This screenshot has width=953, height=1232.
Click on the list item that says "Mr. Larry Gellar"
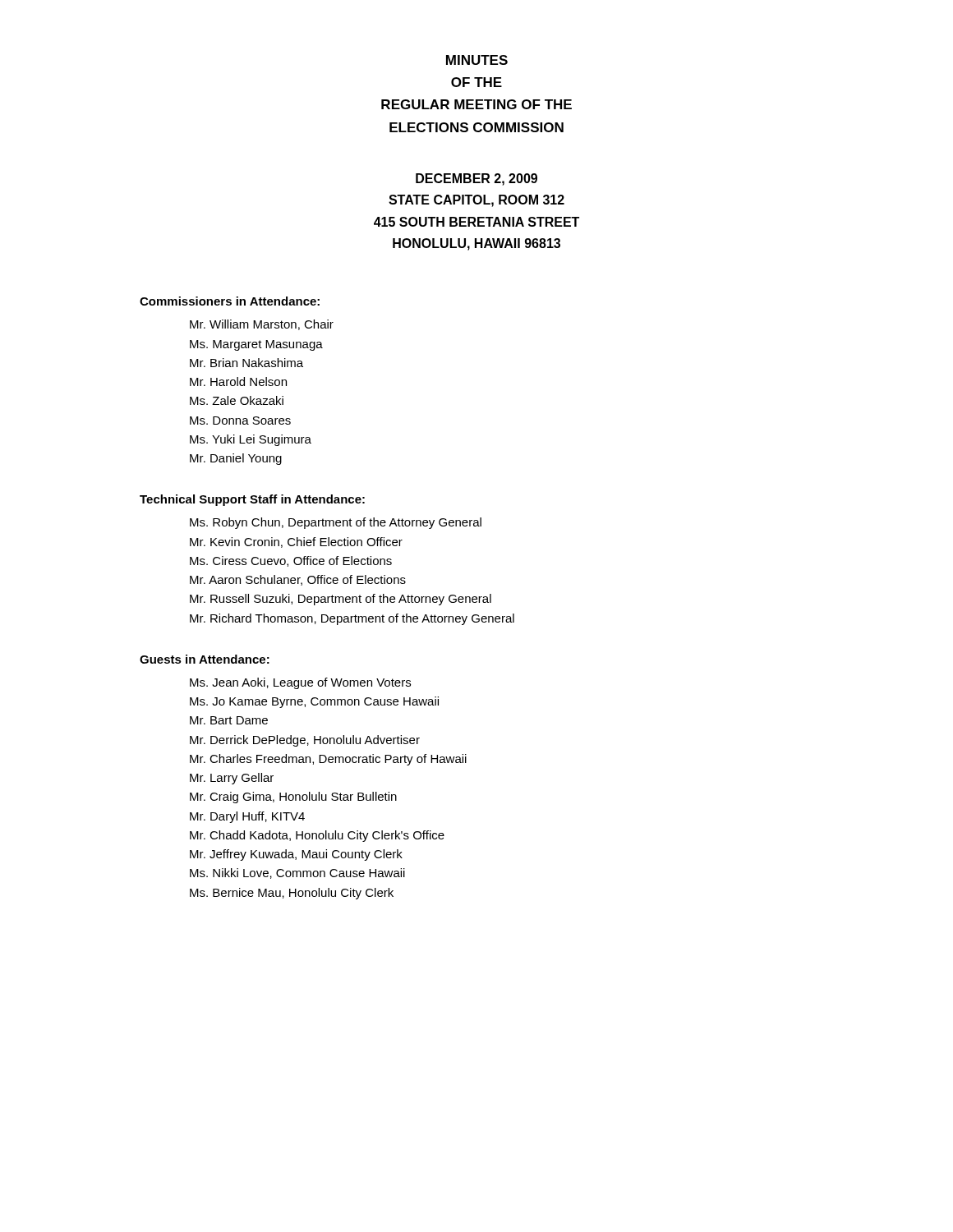[231, 777]
